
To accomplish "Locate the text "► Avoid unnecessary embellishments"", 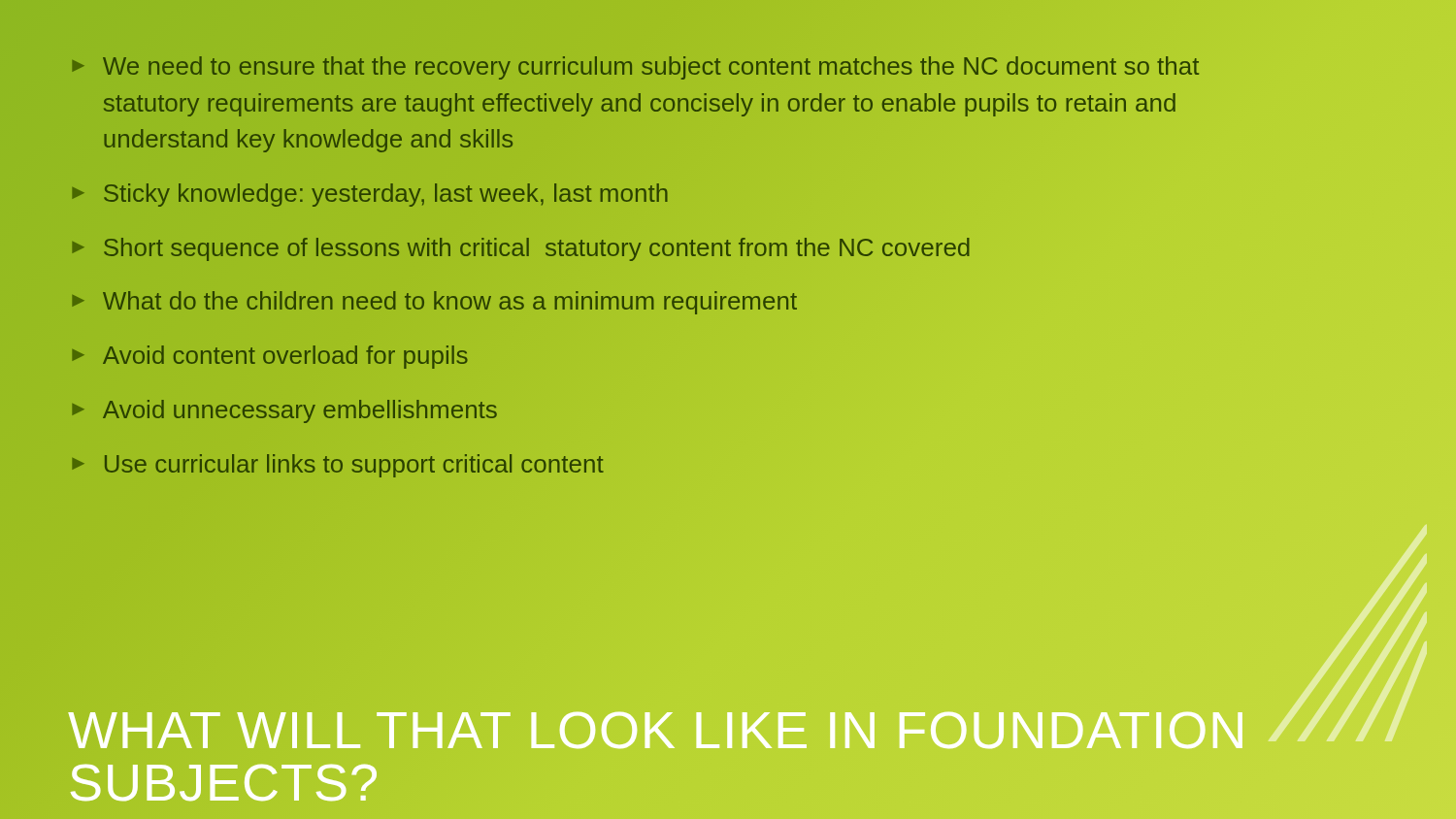I will click(283, 410).
